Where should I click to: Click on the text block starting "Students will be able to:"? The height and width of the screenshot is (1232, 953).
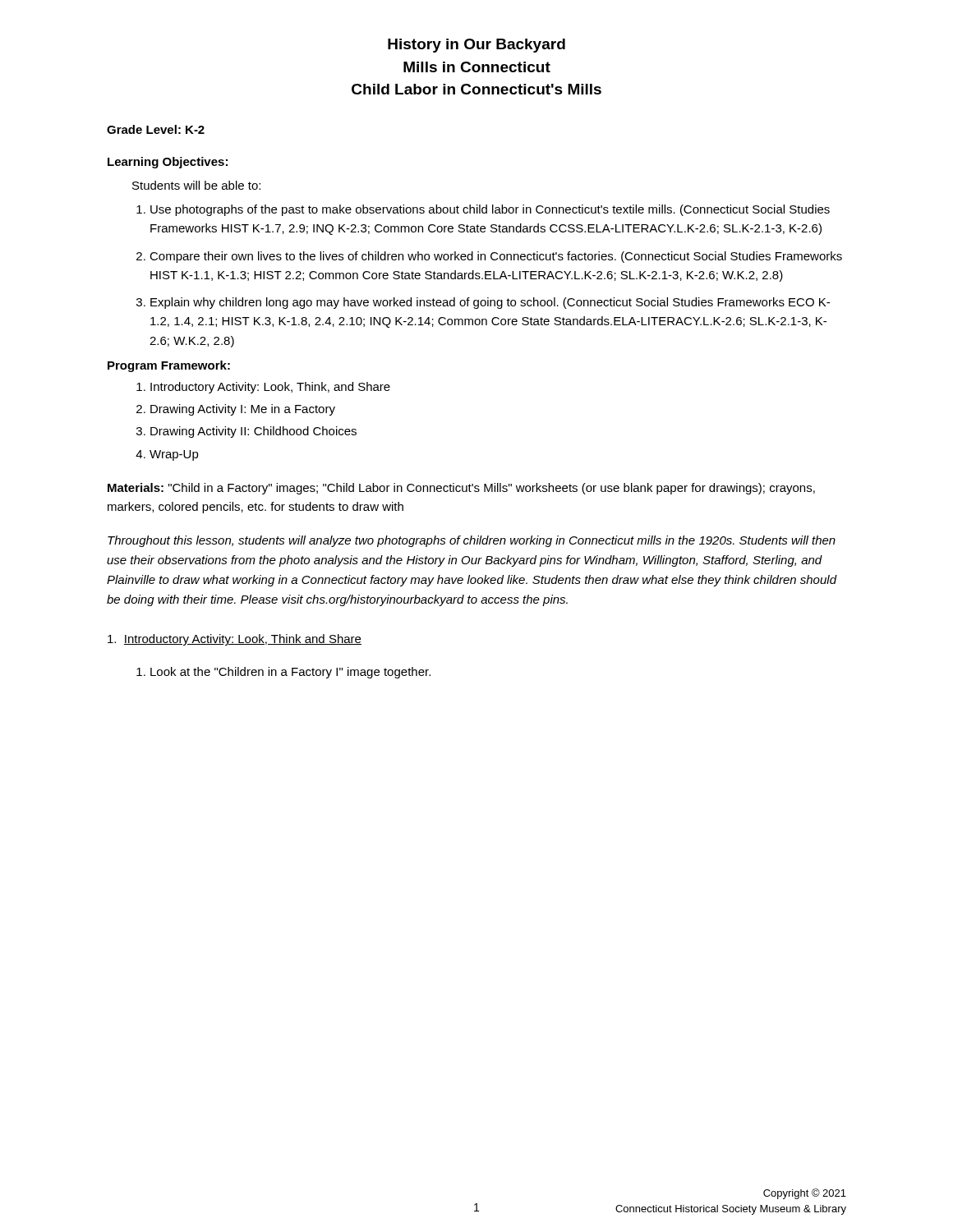point(197,185)
